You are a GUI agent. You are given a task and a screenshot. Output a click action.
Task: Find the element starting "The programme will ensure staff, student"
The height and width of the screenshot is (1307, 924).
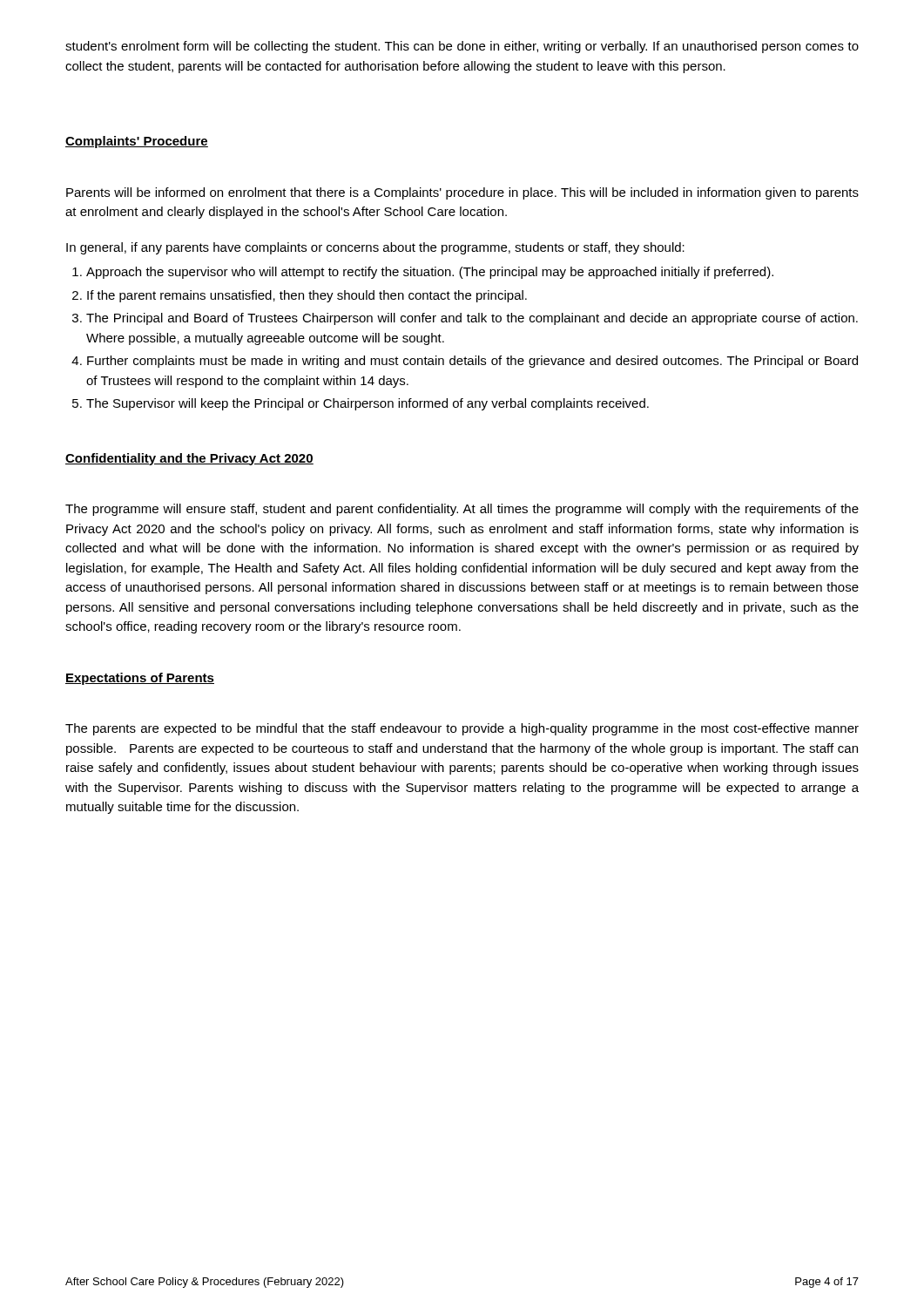pos(462,568)
